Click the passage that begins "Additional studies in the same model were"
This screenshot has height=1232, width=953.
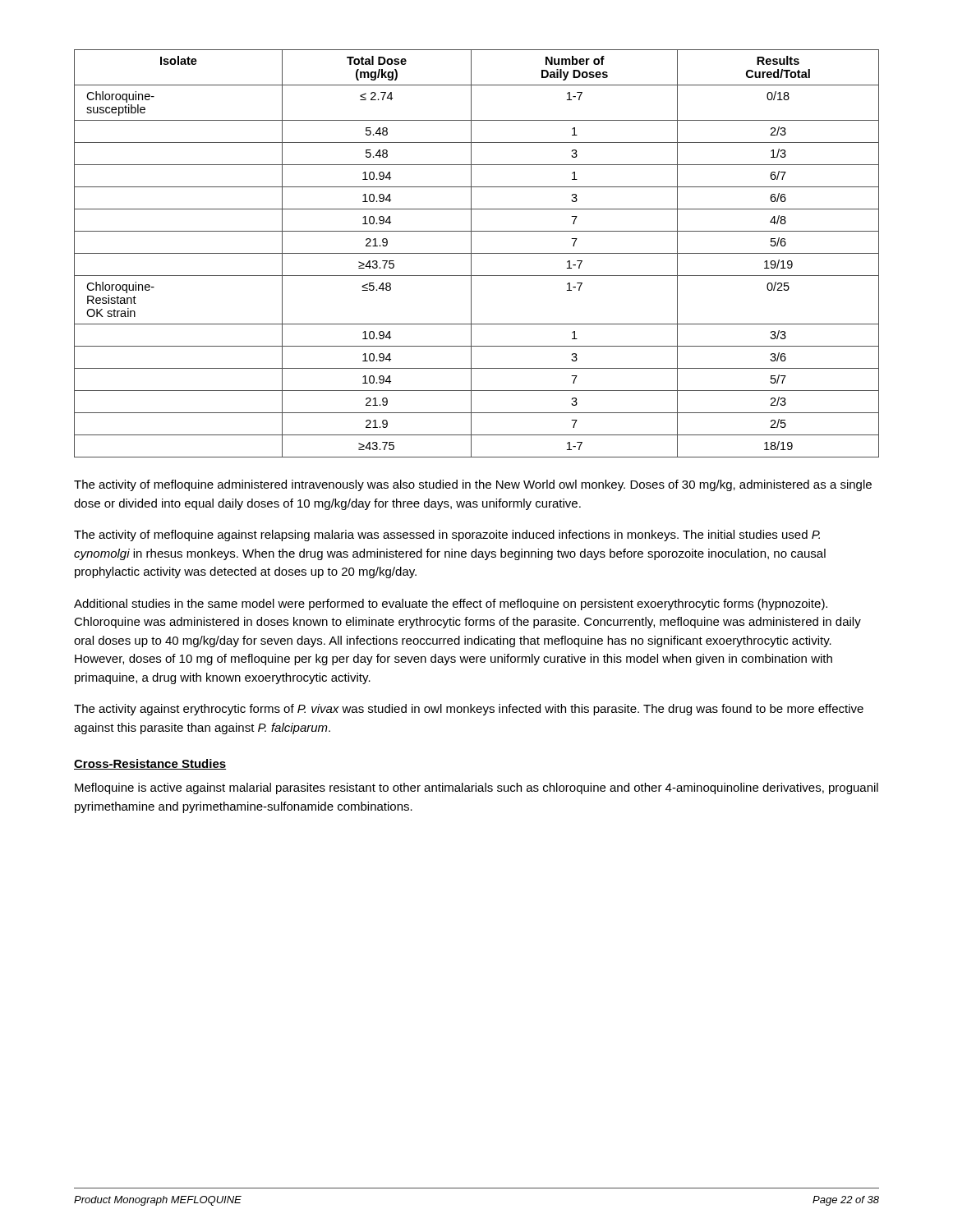click(467, 640)
